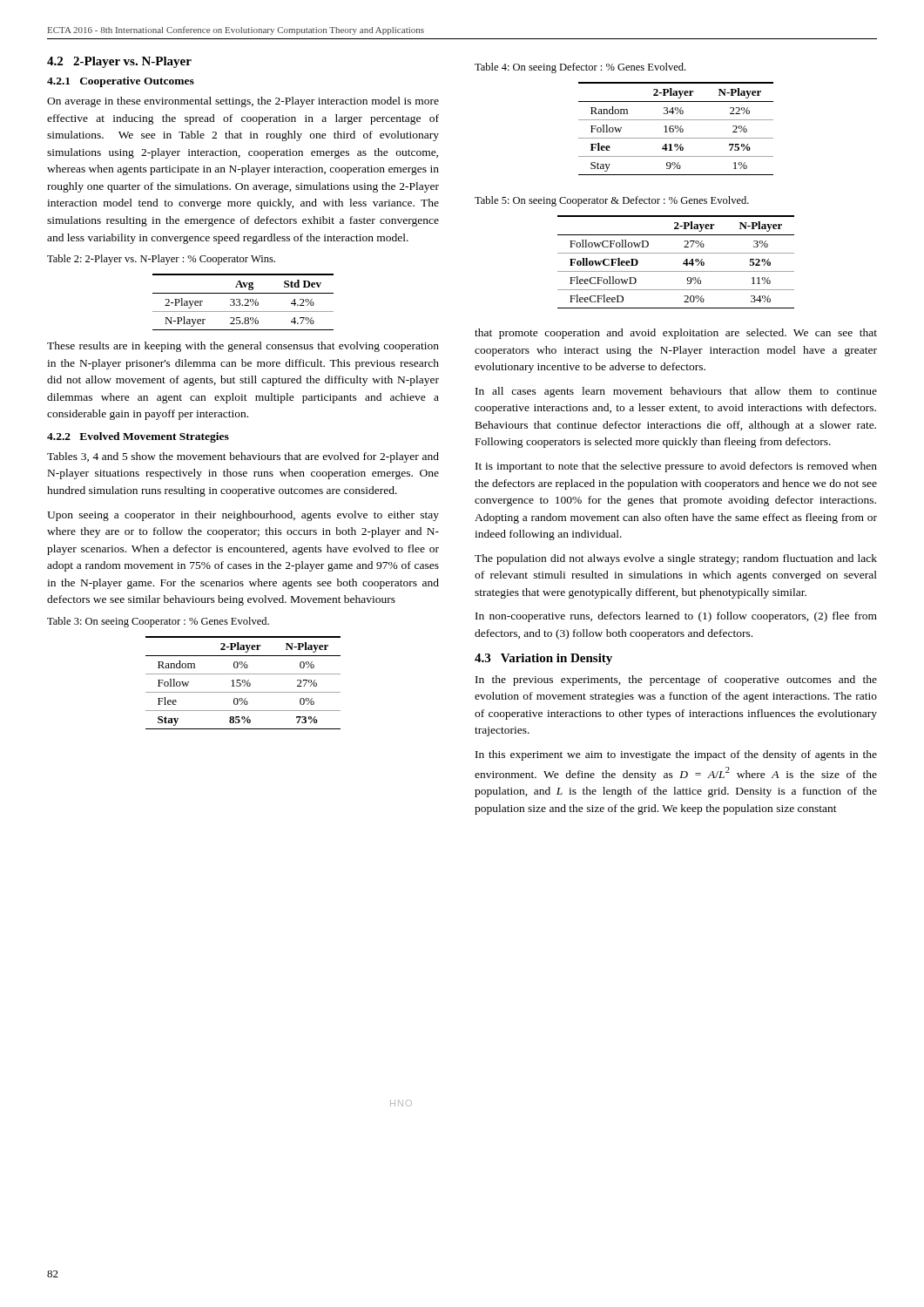This screenshot has width=924, height=1307.
Task: Click the caption that begins "Table 3: On"
Action: point(158,621)
